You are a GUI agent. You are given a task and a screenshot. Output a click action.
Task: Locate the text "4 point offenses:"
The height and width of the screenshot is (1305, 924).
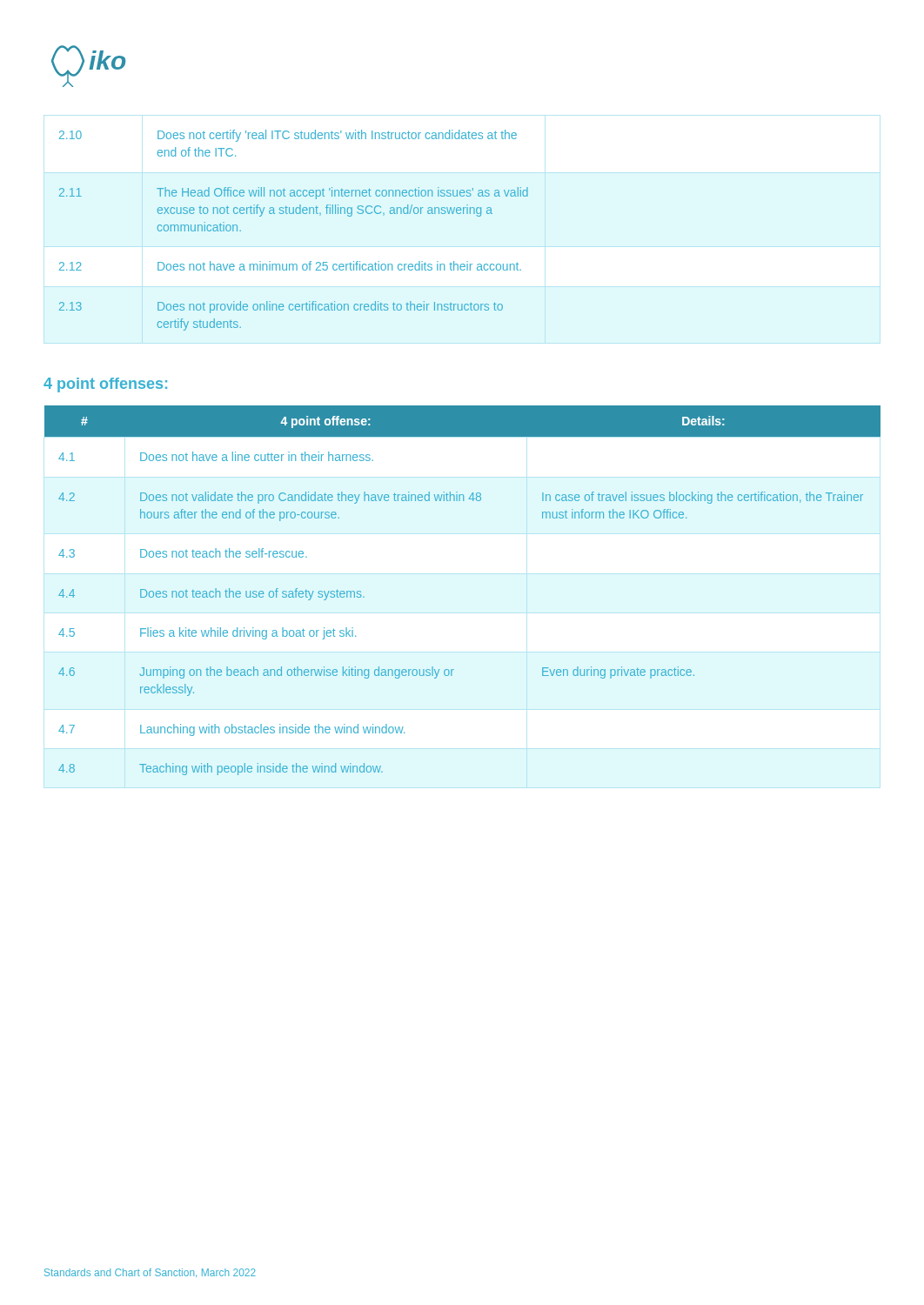point(106,384)
